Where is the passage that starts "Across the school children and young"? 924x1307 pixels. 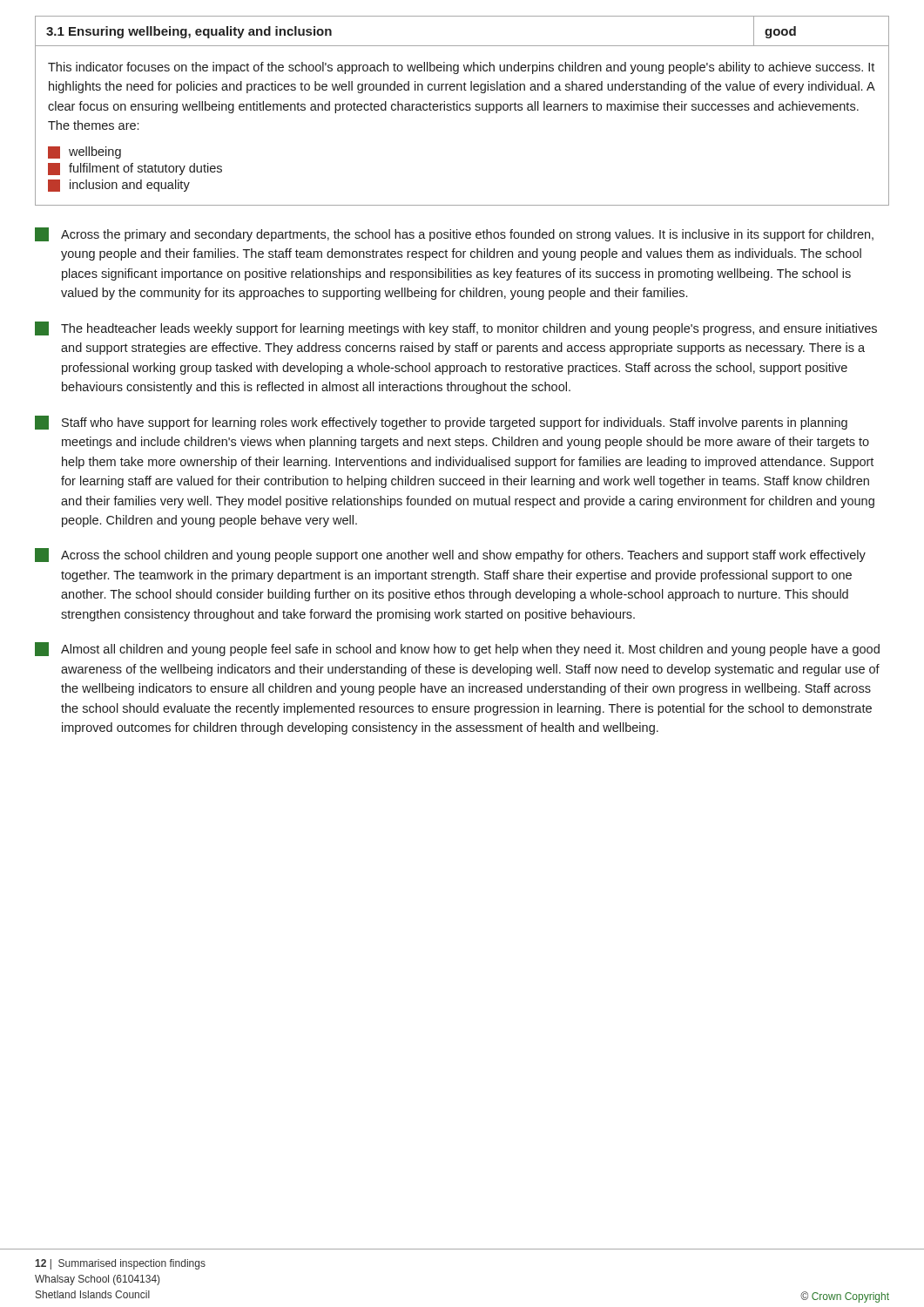(x=462, y=585)
